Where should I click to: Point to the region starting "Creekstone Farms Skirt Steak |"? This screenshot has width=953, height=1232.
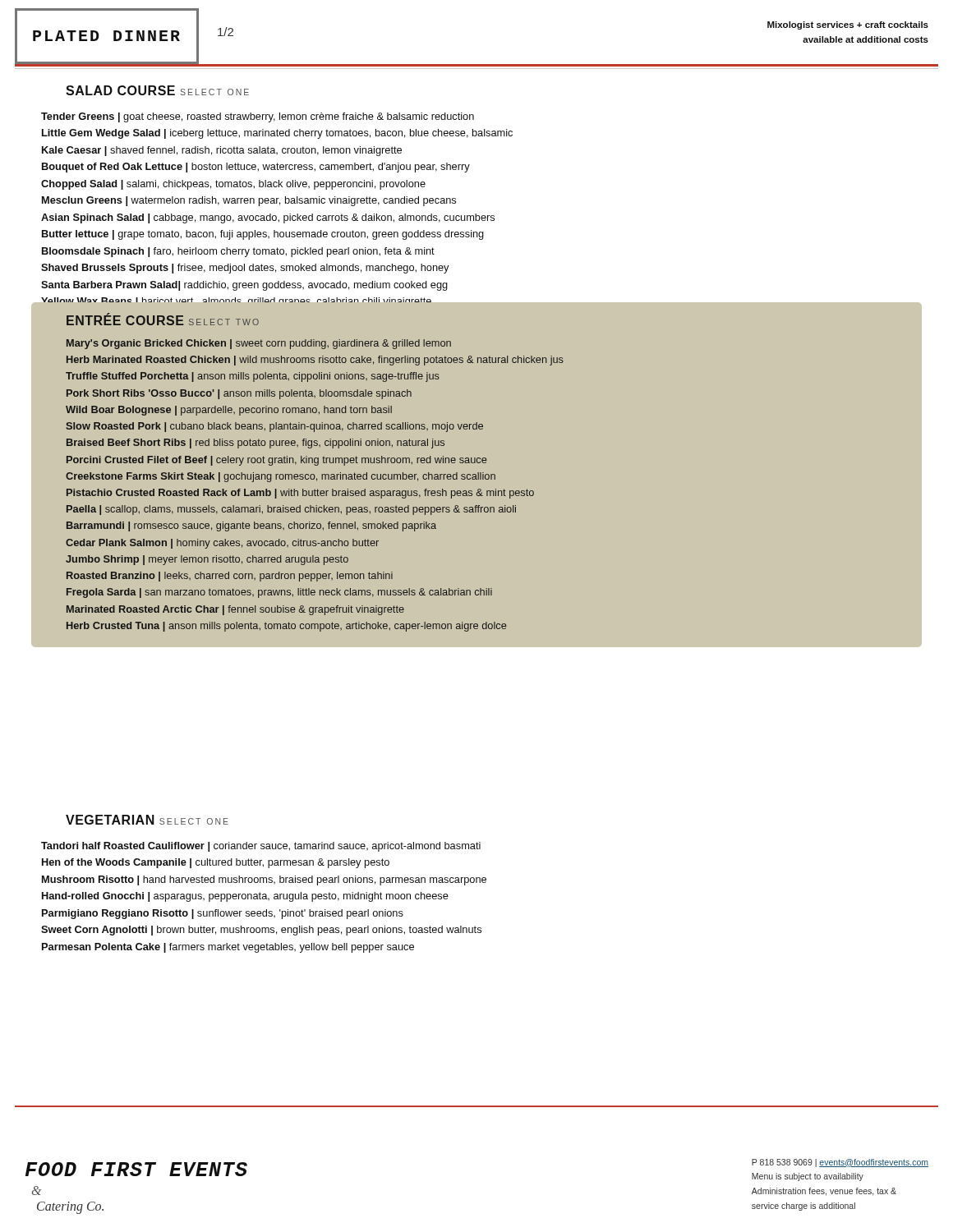pos(281,476)
